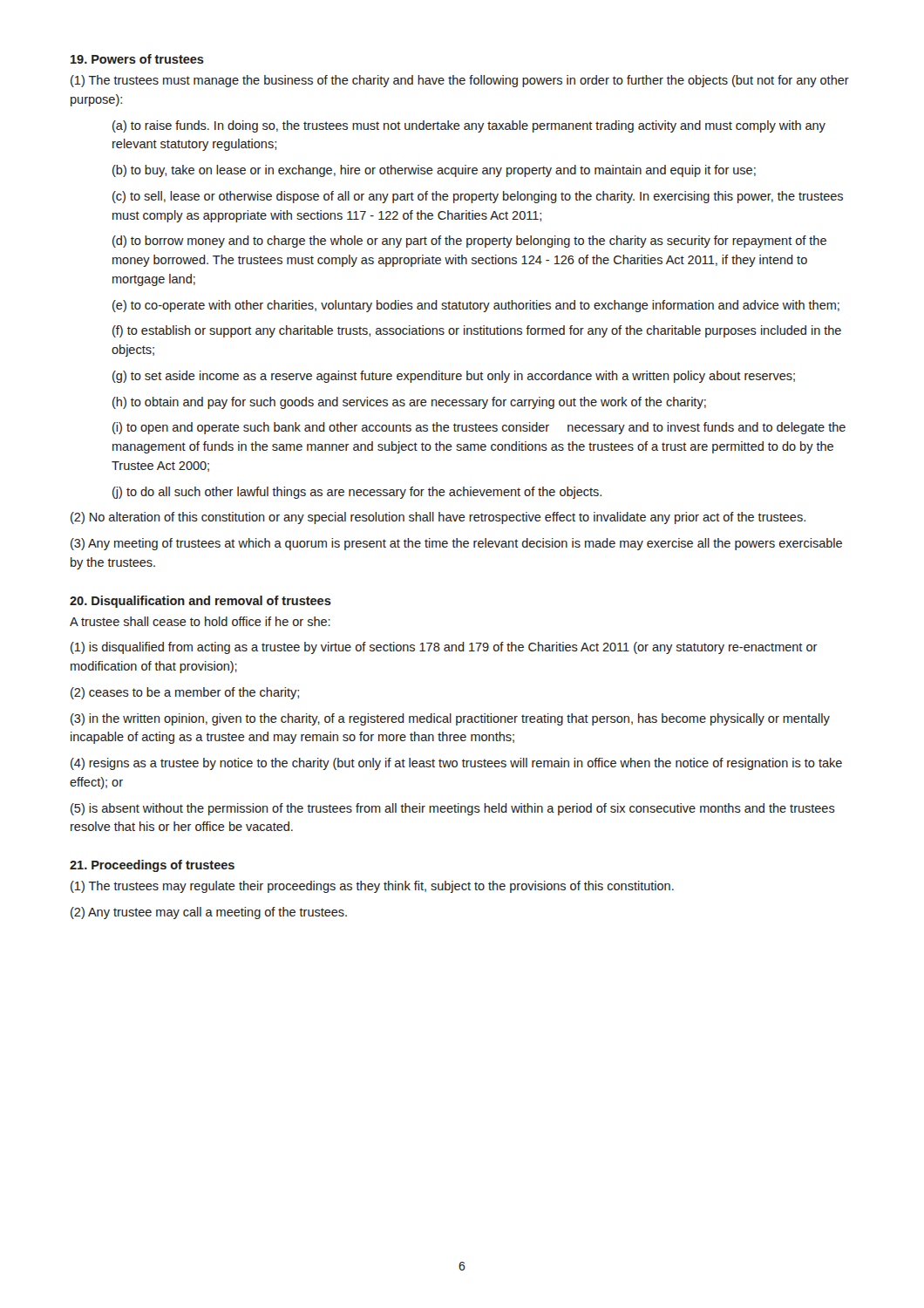This screenshot has height=1308, width=924.
Task: Where is the passage that starts "(2) No alteration of this constitution"?
Action: [x=438, y=517]
